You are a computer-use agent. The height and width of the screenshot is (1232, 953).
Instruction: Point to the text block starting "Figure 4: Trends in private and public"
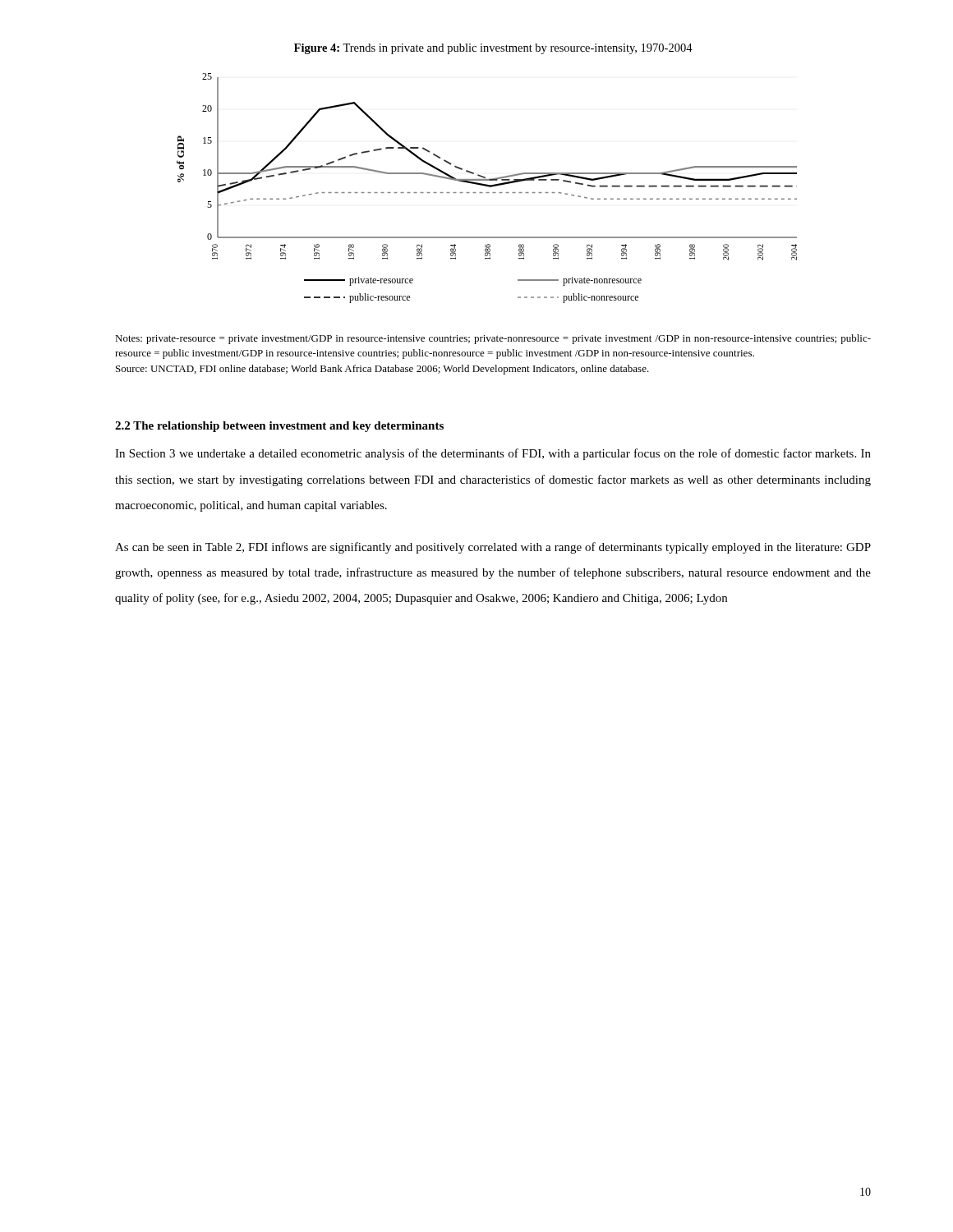[493, 48]
